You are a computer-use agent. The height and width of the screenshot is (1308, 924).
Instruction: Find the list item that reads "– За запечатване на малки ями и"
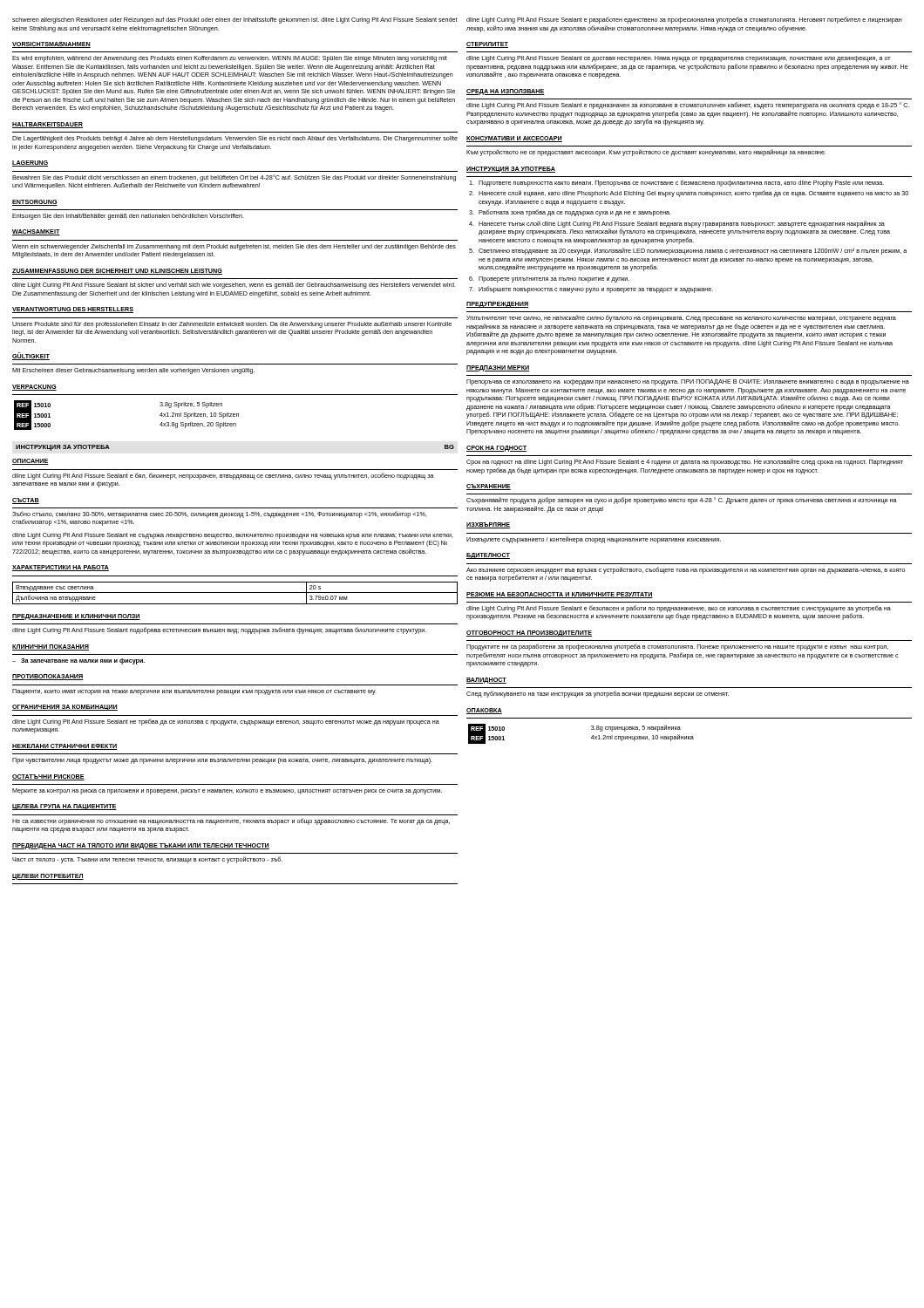point(235,661)
